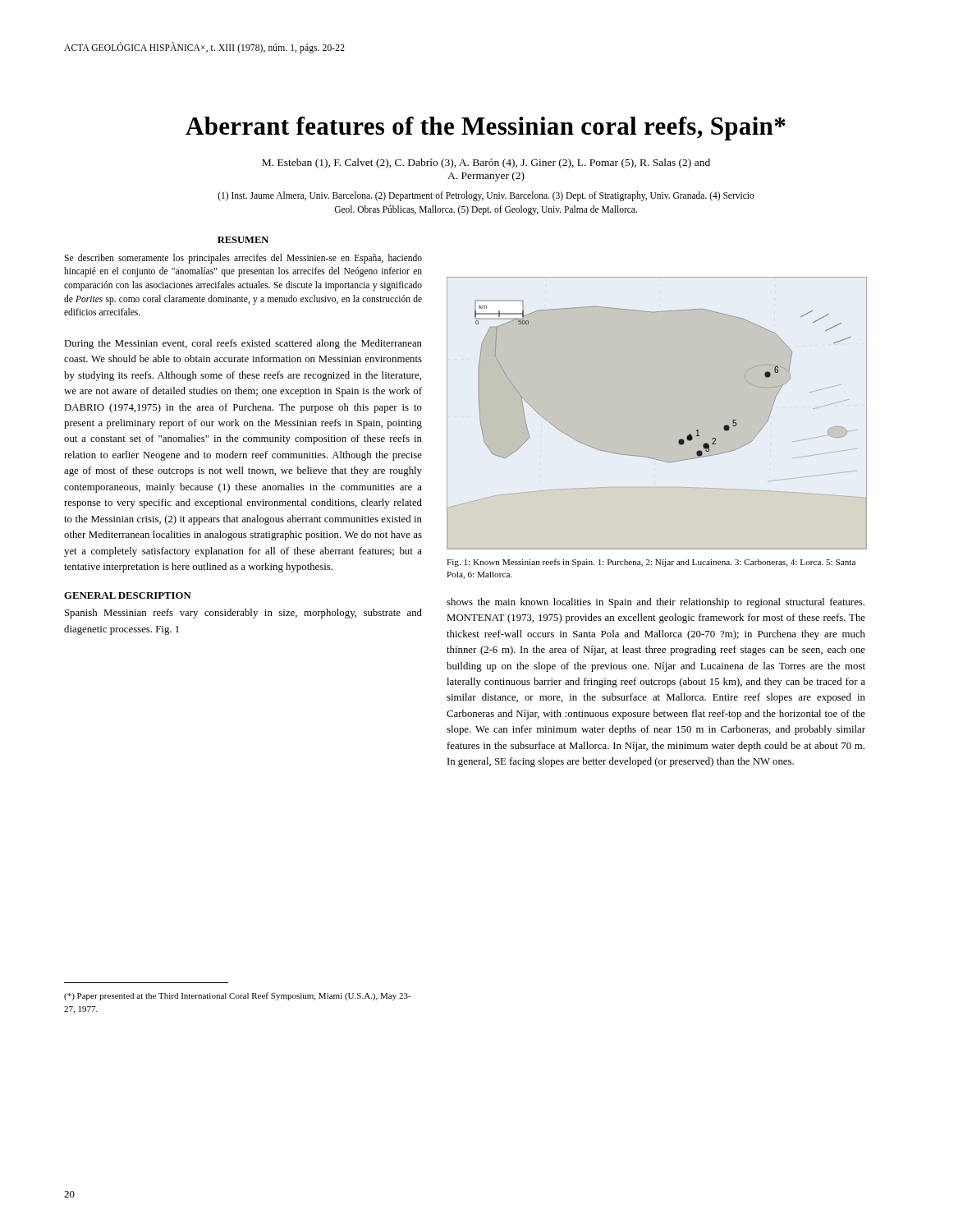Select the element starting "Se describen someramente los principales arrecifes del Messinien-se"
Screen dimensions: 1232x972
(243, 285)
